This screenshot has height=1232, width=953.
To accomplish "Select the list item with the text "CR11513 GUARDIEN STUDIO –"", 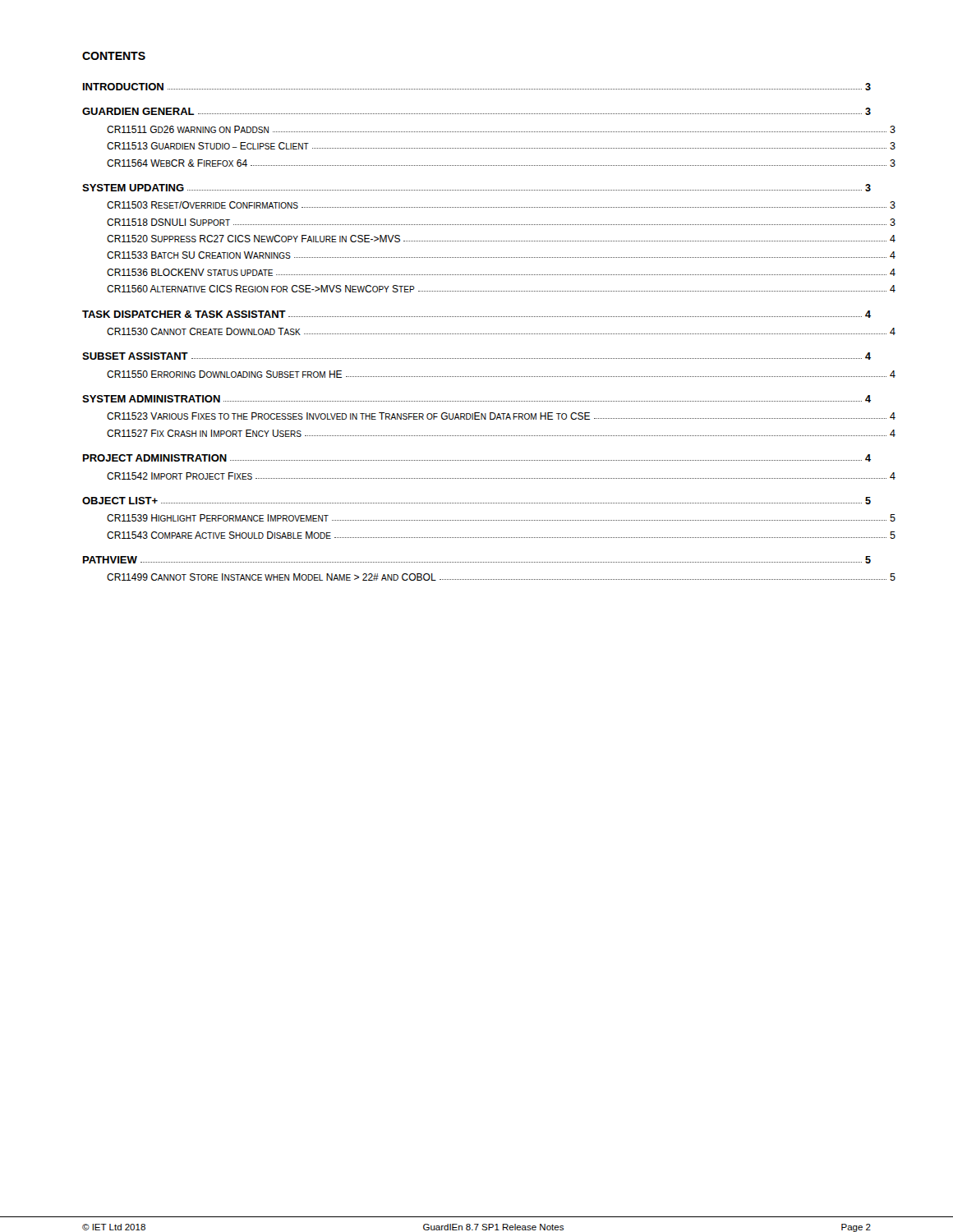I will pyautogui.click(x=501, y=147).
